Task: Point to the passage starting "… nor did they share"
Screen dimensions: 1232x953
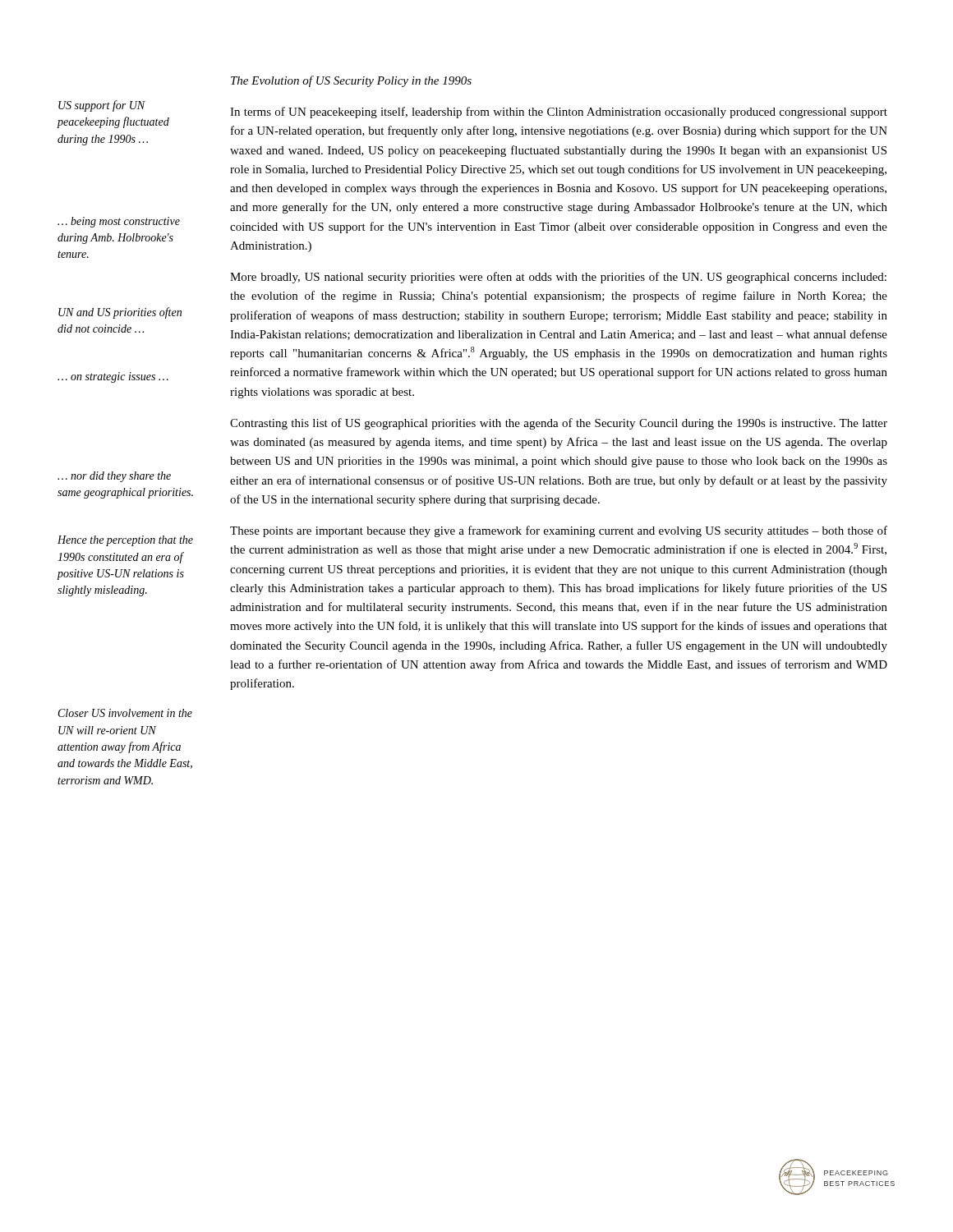Action: [x=127, y=485]
